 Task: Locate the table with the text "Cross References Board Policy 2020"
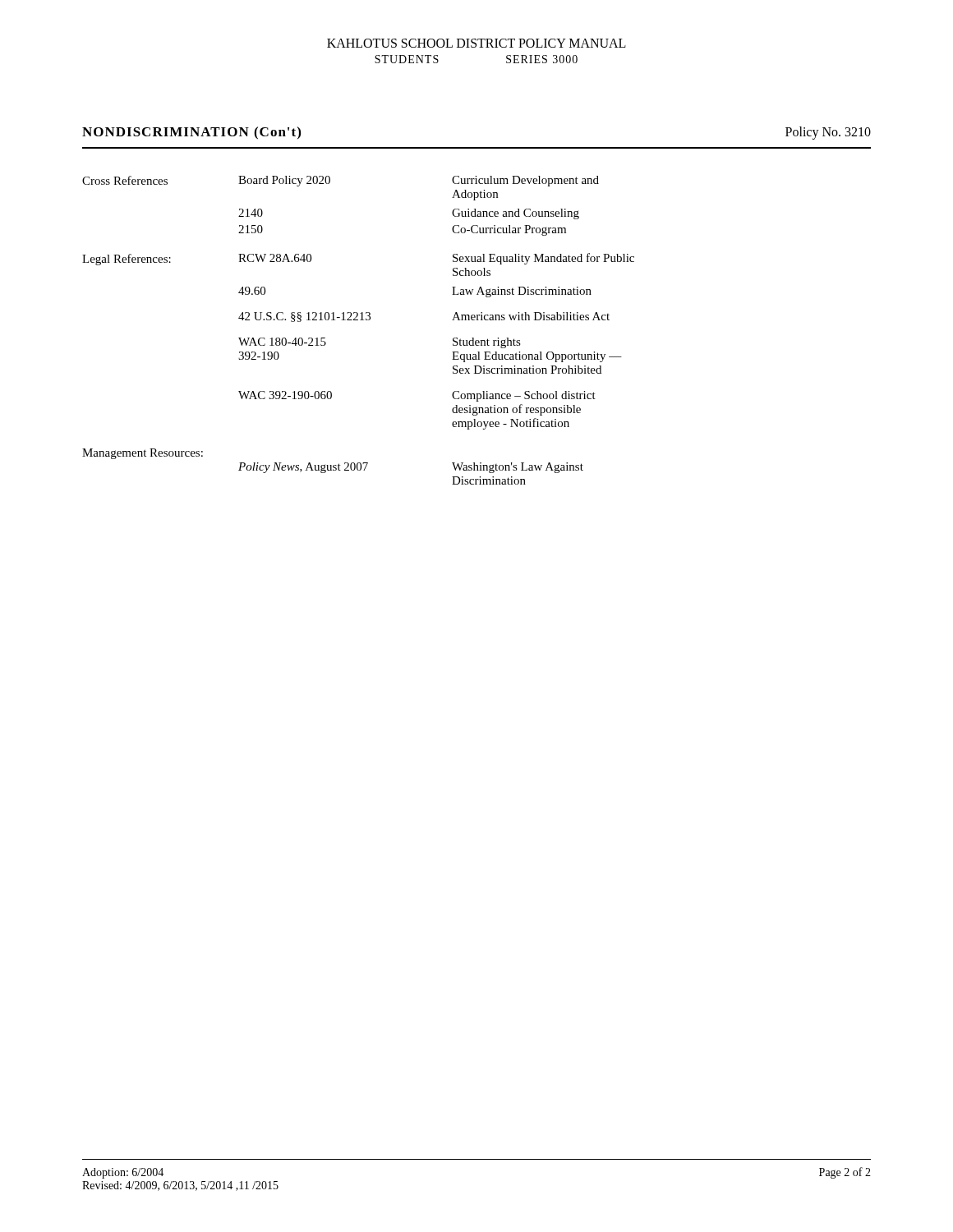[476, 331]
